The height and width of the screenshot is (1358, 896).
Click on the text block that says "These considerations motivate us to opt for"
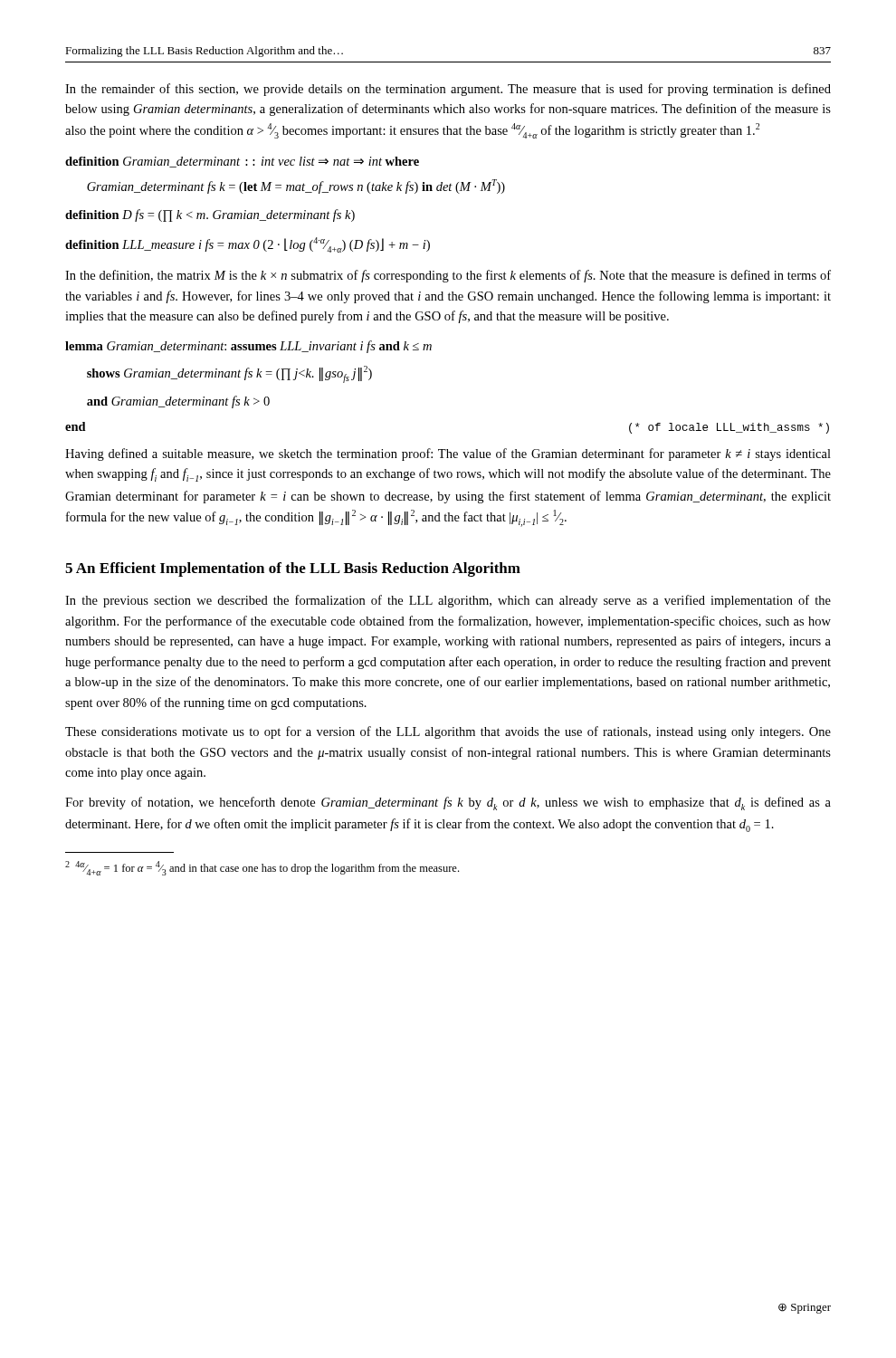(x=448, y=752)
